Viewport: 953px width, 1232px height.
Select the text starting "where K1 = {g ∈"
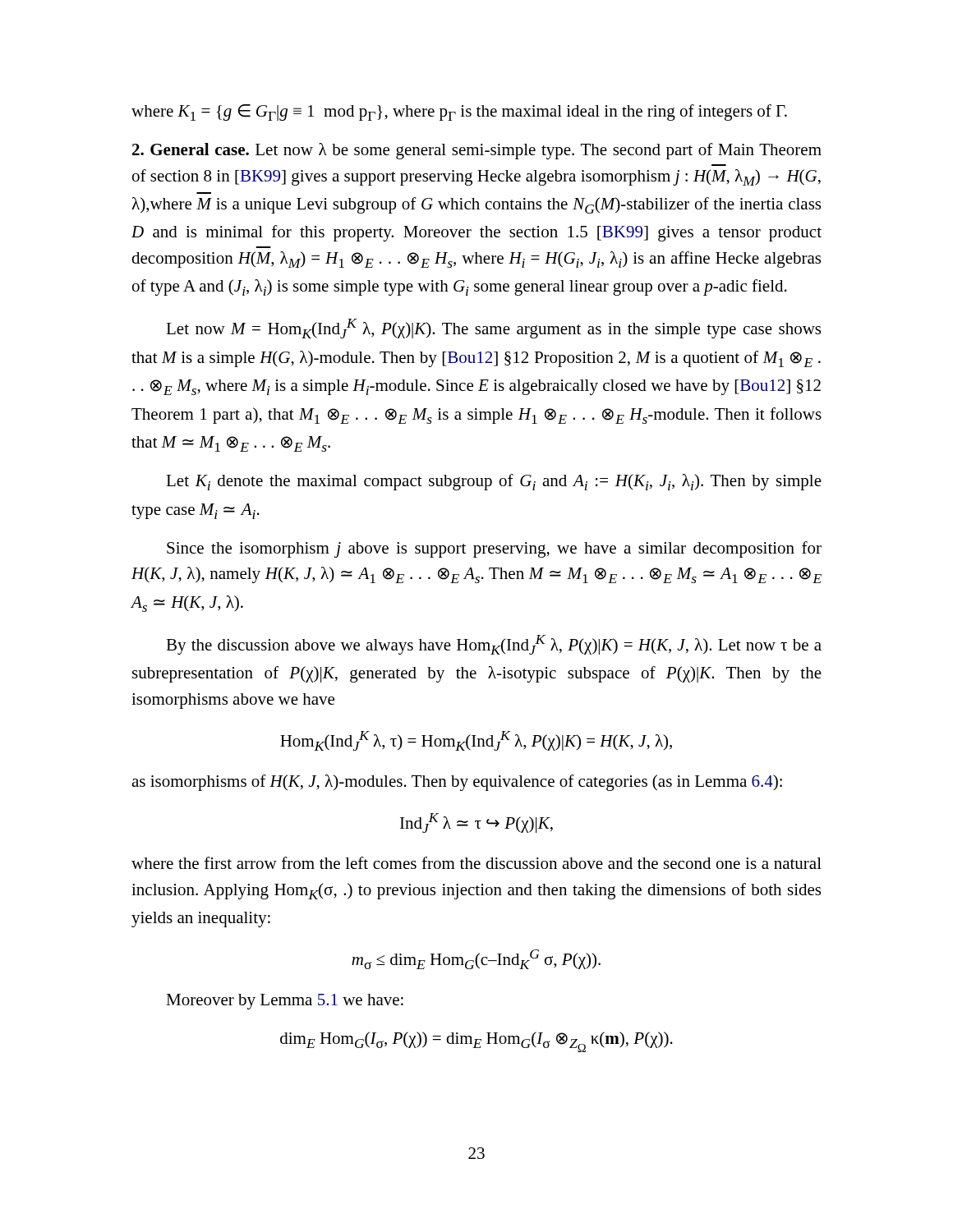click(476, 113)
